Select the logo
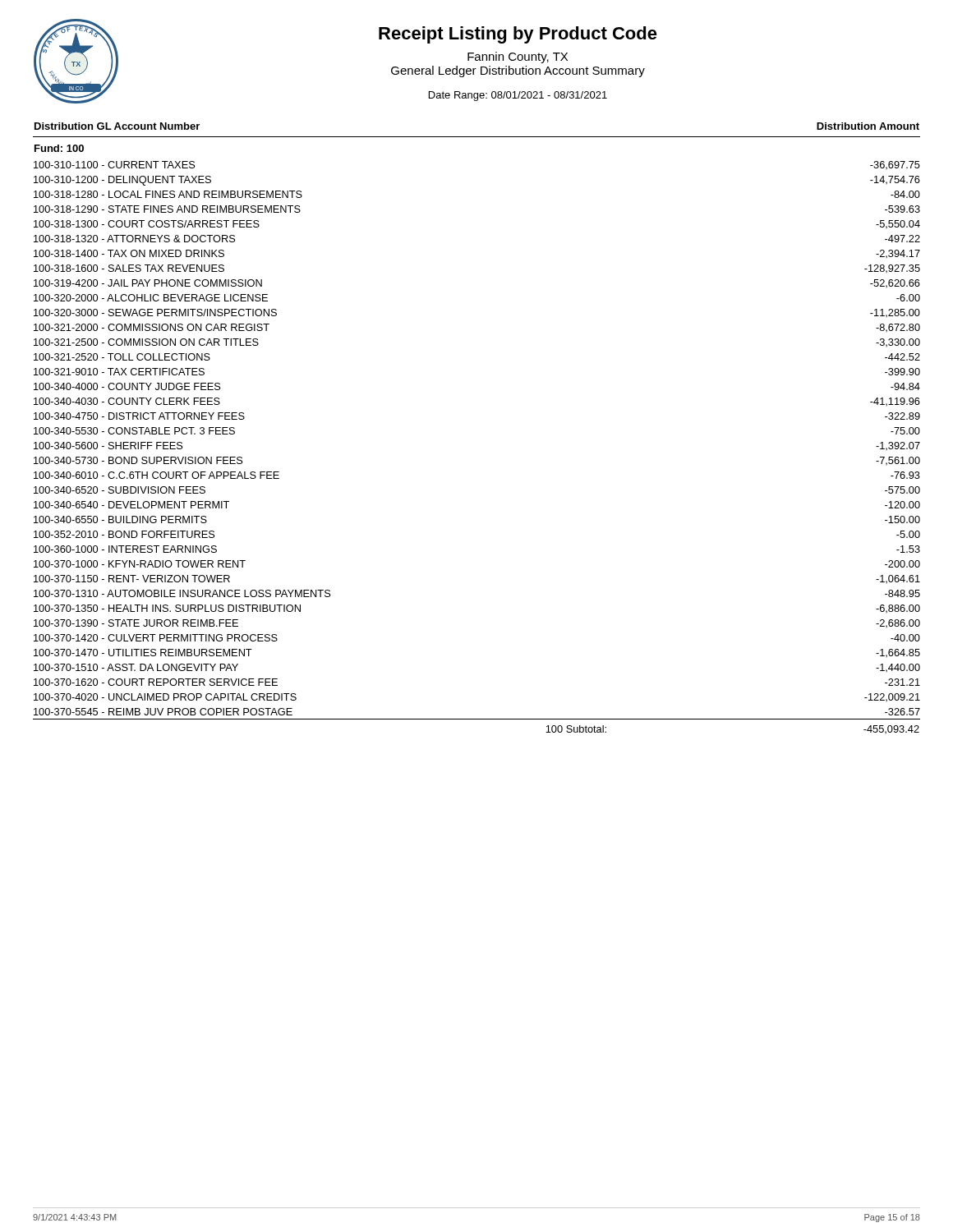953x1232 pixels. pos(76,61)
